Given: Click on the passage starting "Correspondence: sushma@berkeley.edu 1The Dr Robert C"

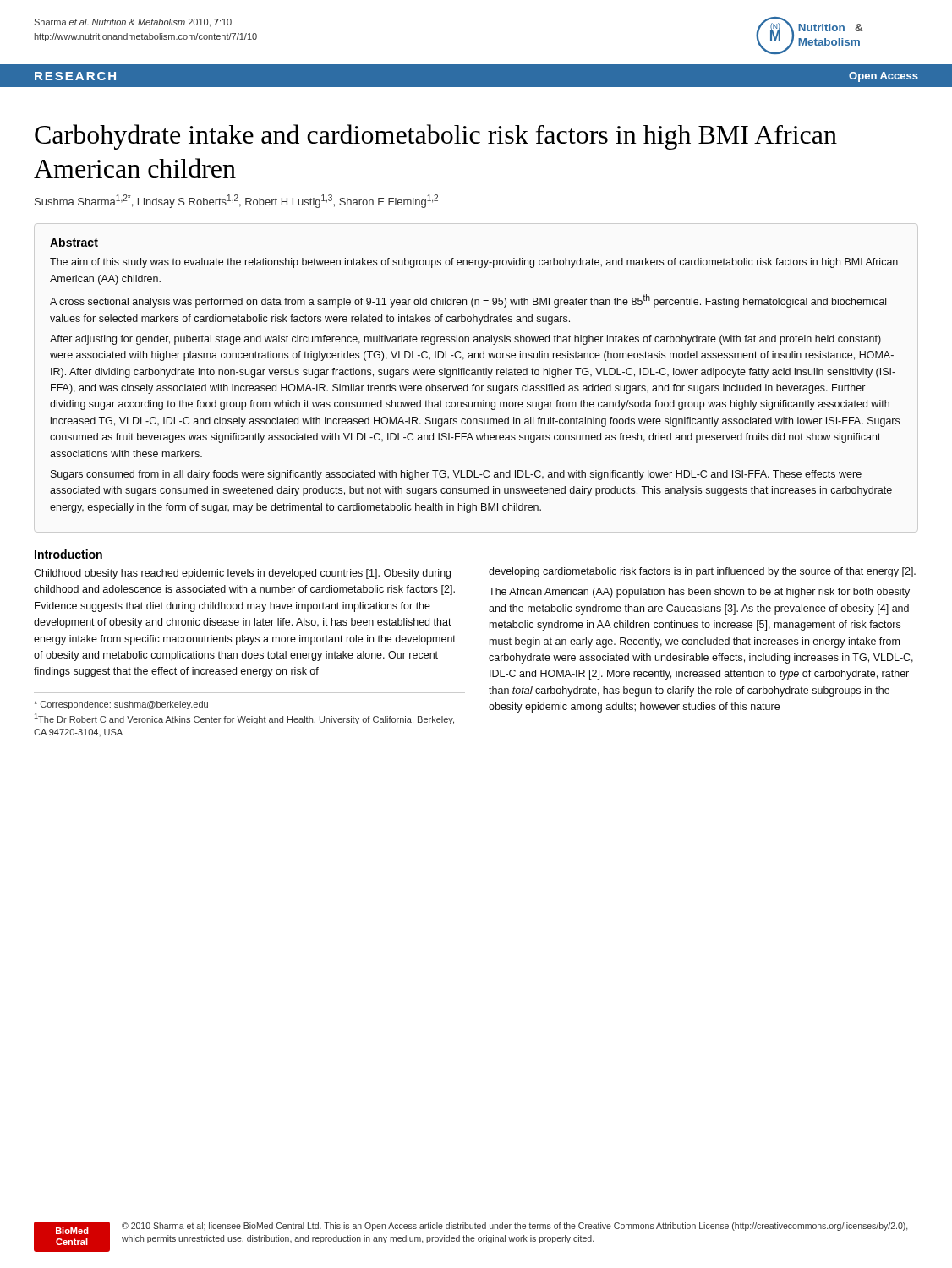Looking at the screenshot, I should pyautogui.click(x=244, y=718).
